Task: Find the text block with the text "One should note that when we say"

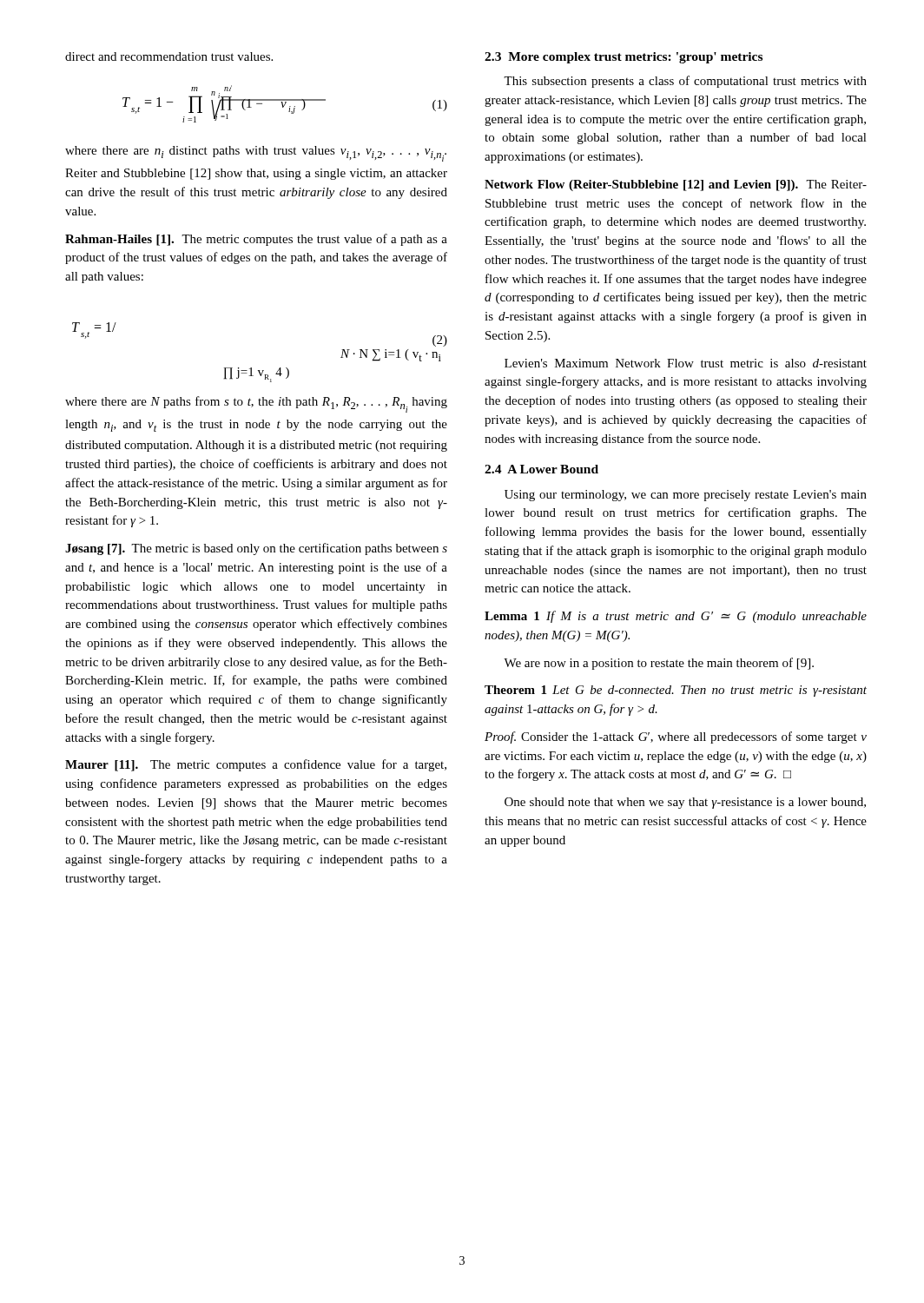Action: [x=676, y=821]
